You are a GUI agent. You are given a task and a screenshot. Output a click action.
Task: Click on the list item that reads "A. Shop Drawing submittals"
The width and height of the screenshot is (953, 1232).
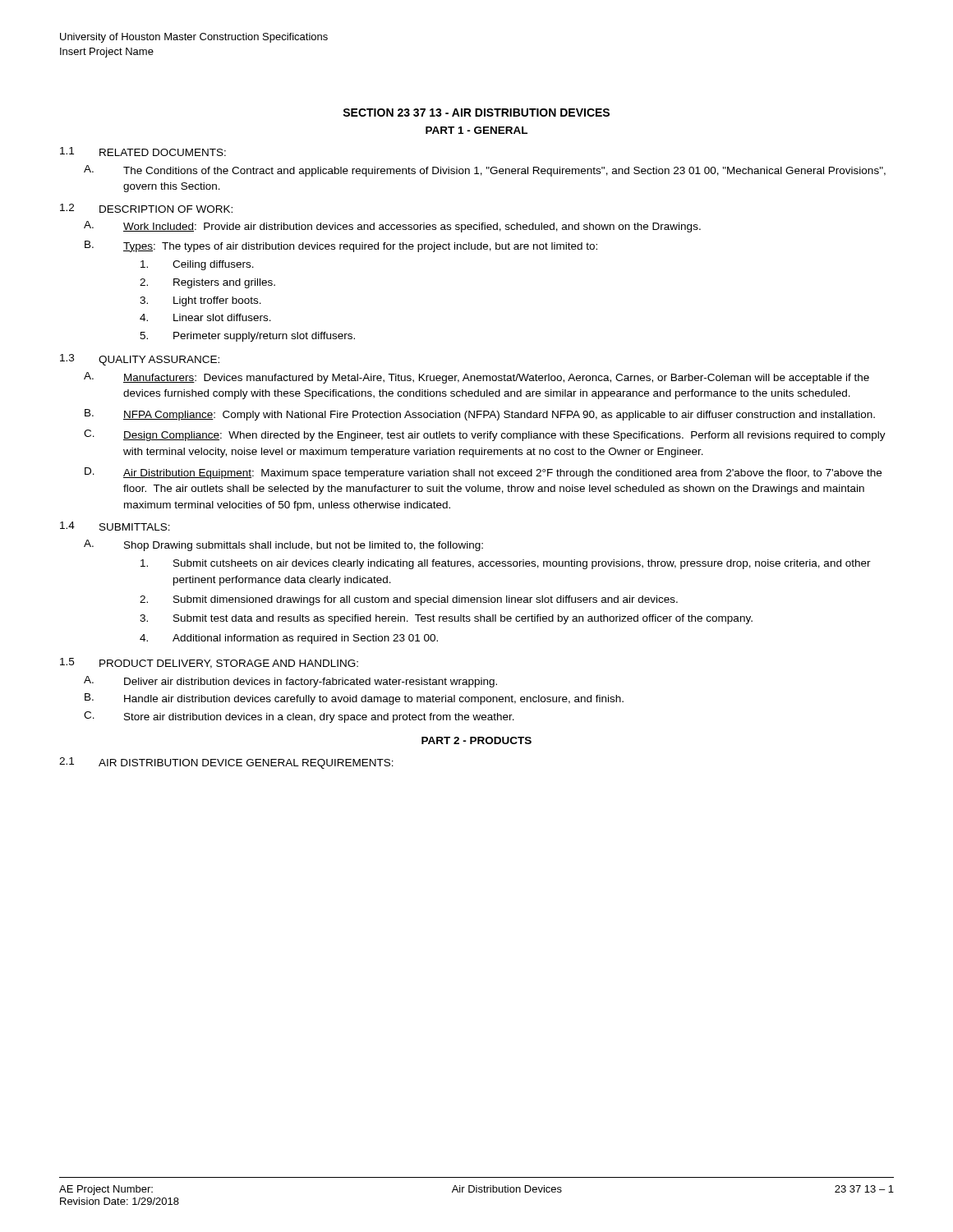pos(476,593)
